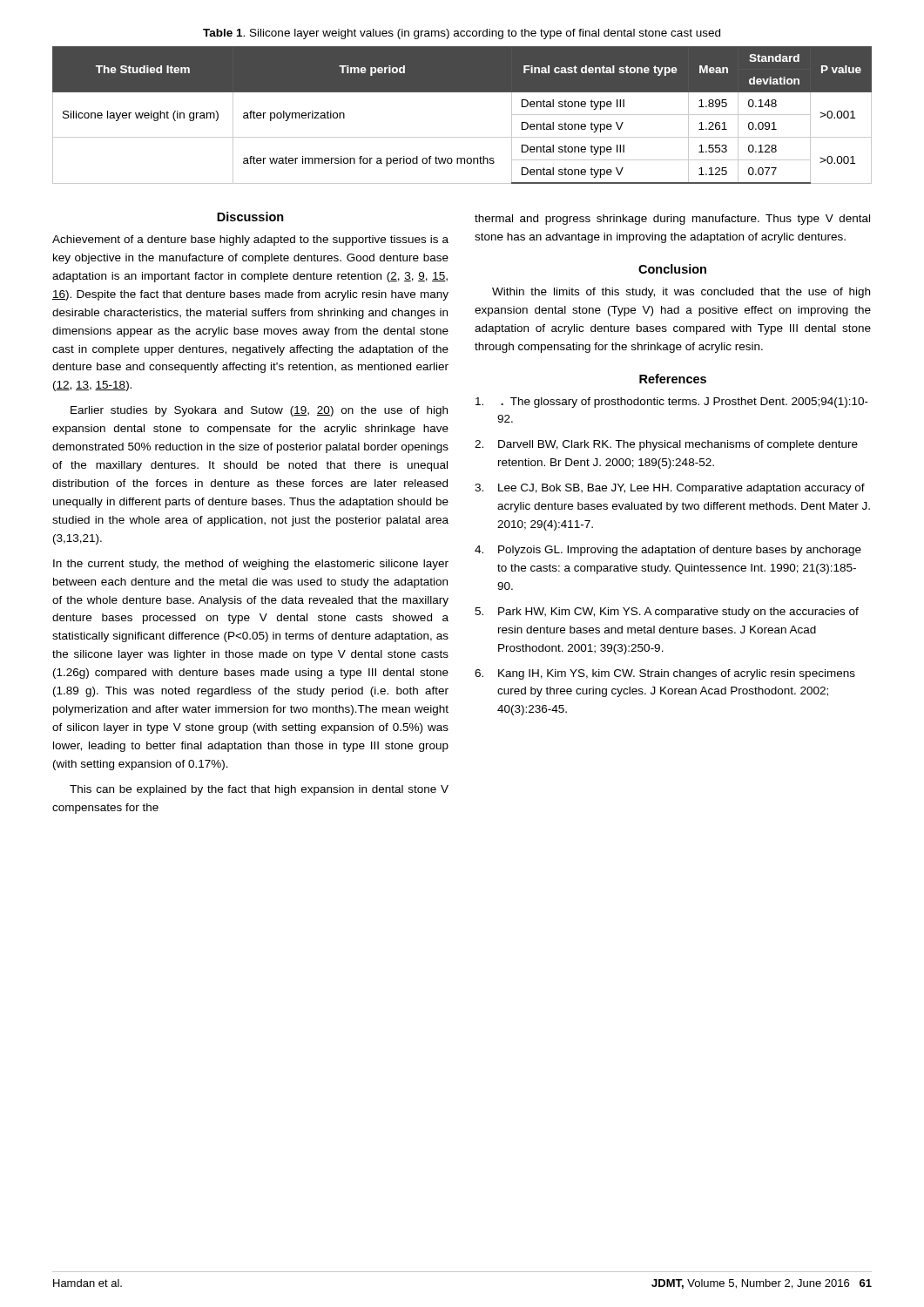Point to the text starting ". The glossary of prosthodontic terms. J Prosthet"
Image resolution: width=924 pixels, height=1307 pixels.
[x=673, y=411]
